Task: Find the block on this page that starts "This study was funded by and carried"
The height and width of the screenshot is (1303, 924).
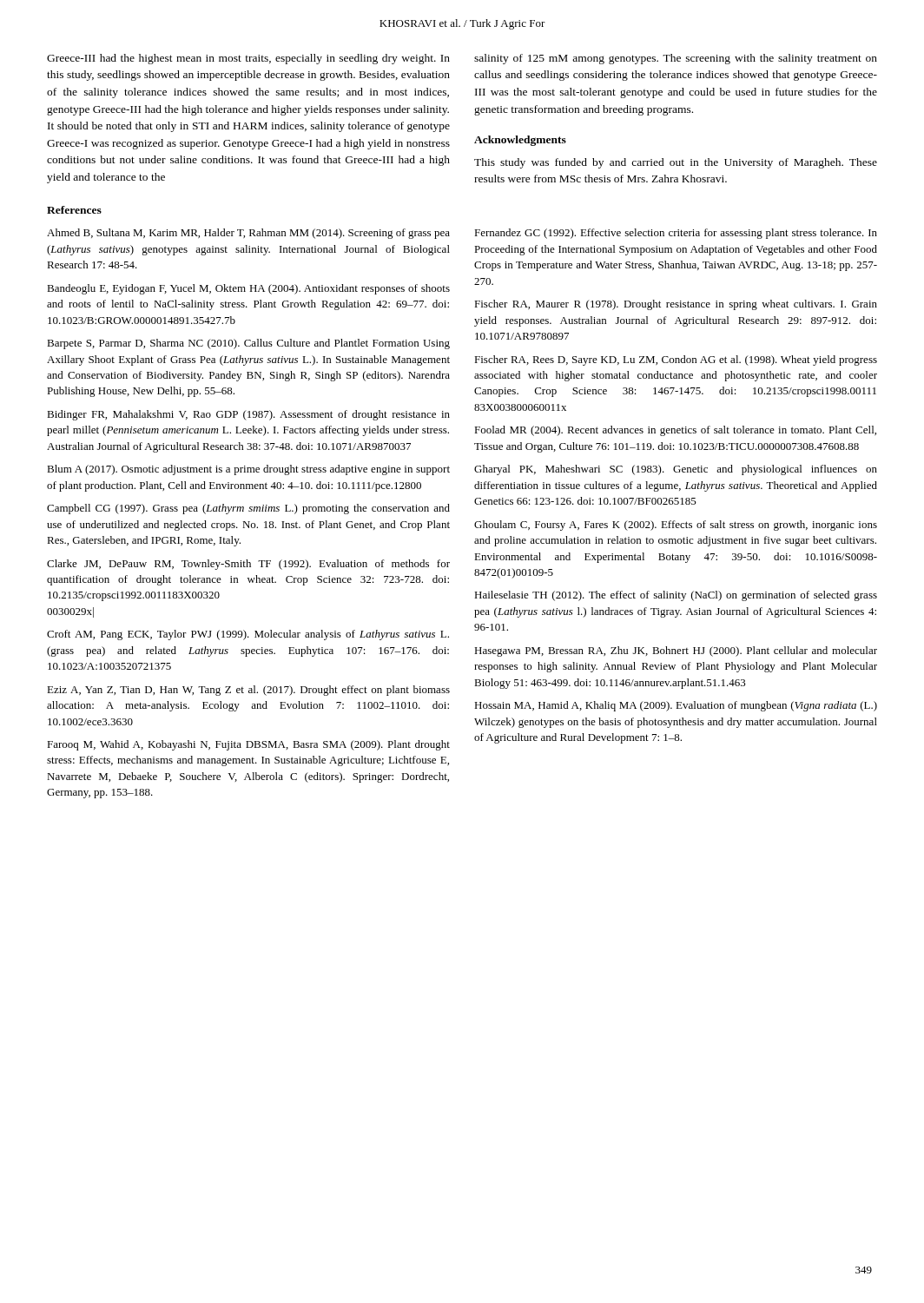Action: point(676,170)
